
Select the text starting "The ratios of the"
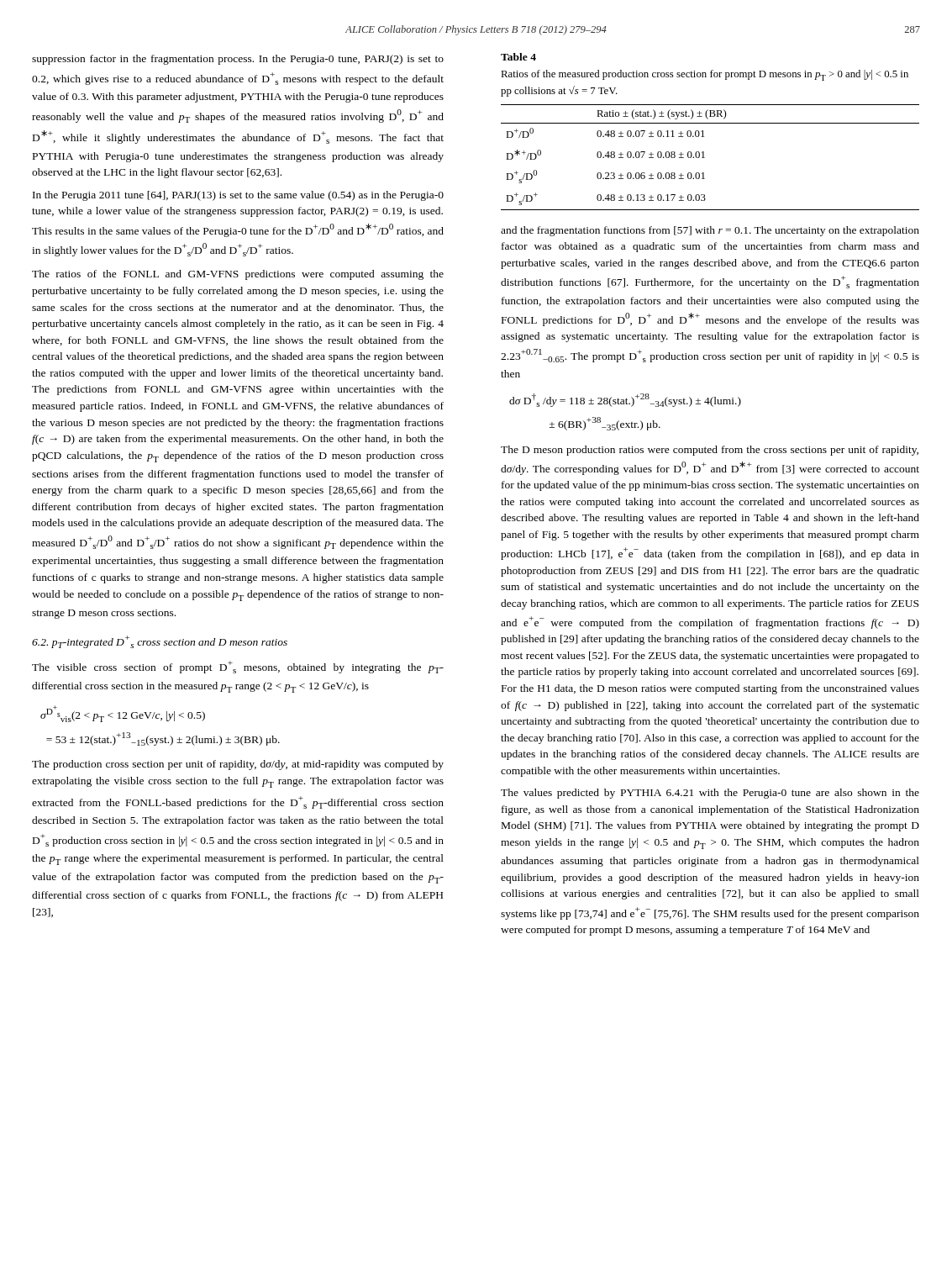click(x=238, y=443)
